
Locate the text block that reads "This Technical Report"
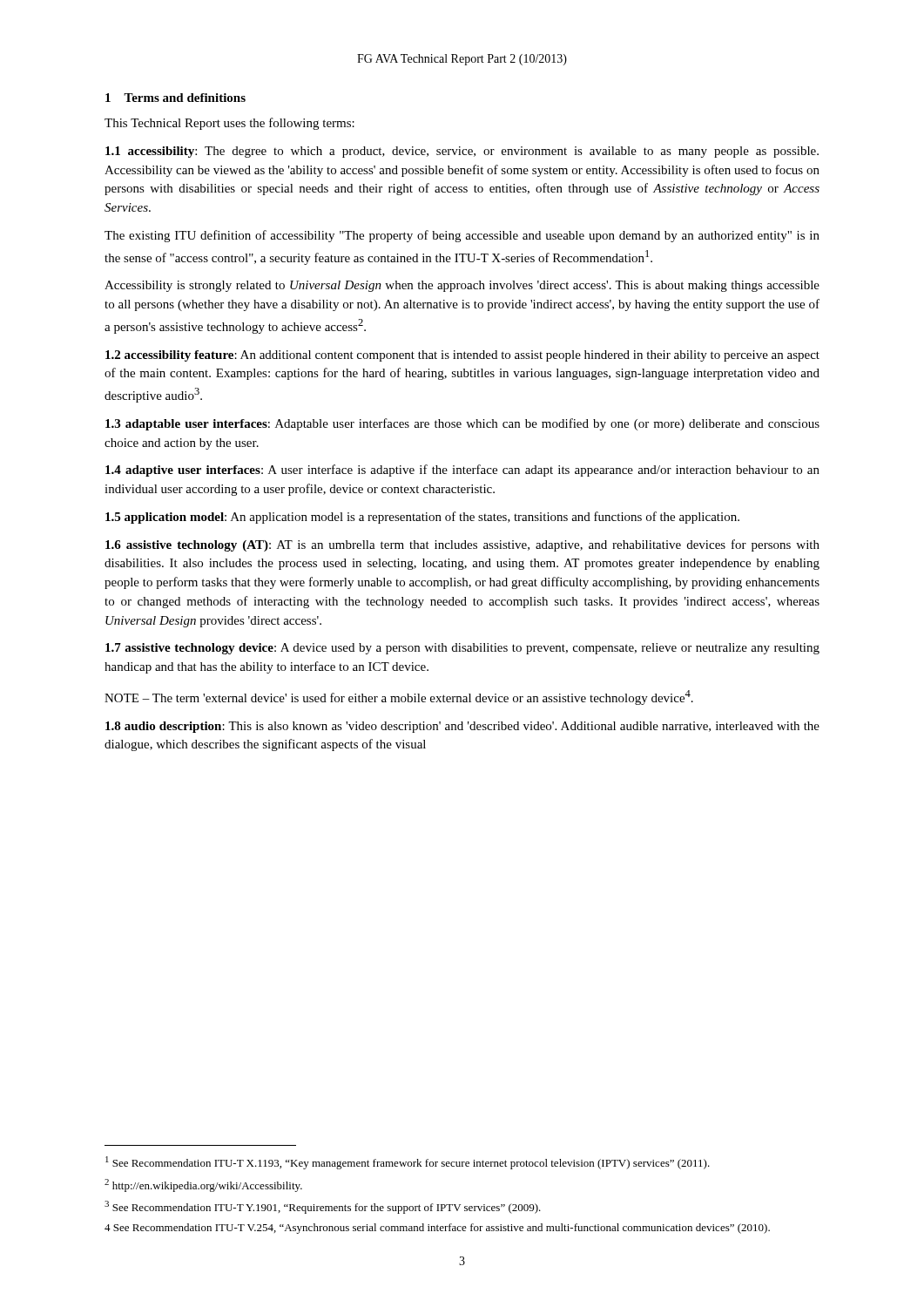[x=230, y=123]
